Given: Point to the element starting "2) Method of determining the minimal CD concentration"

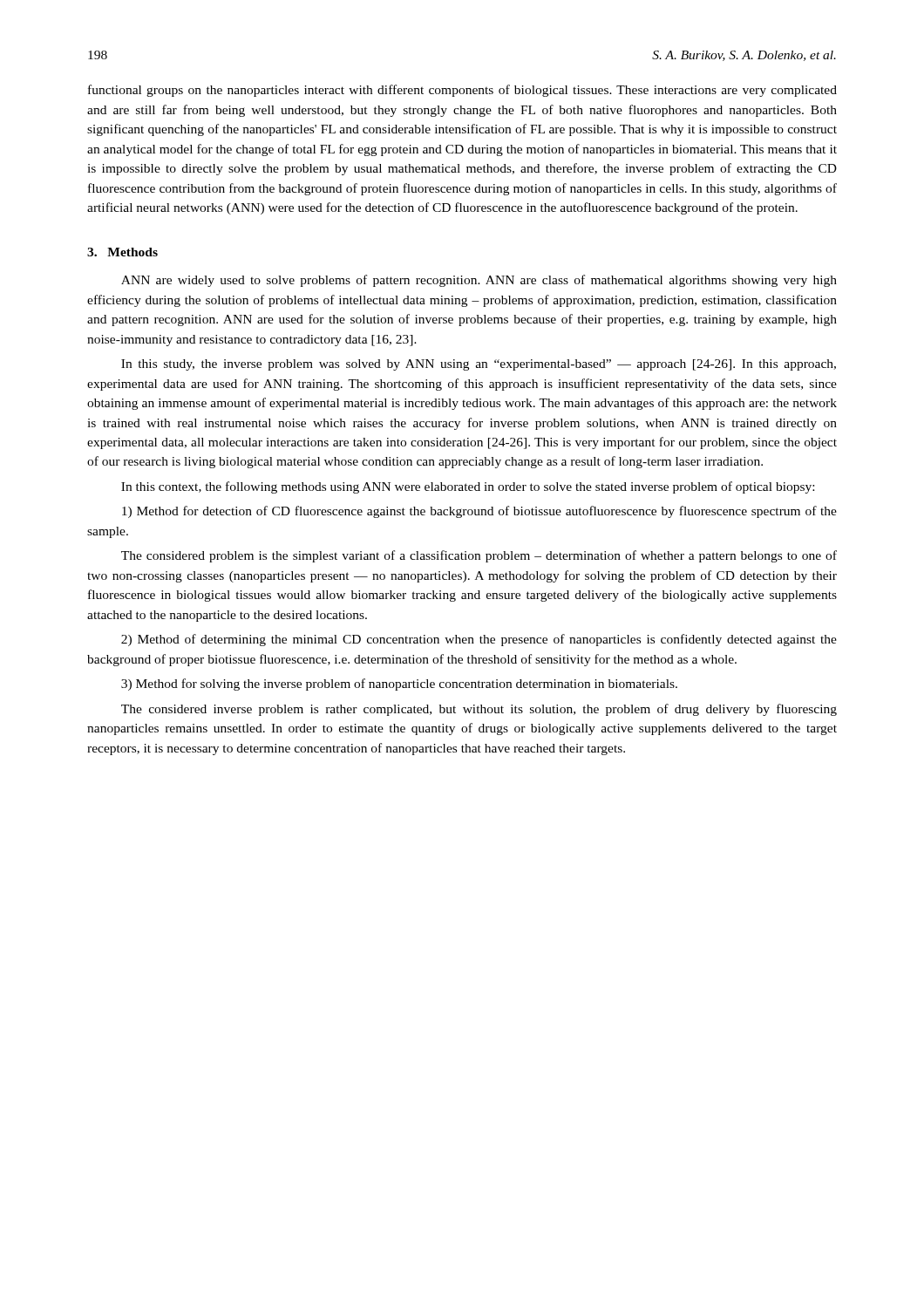Looking at the screenshot, I should coord(462,649).
